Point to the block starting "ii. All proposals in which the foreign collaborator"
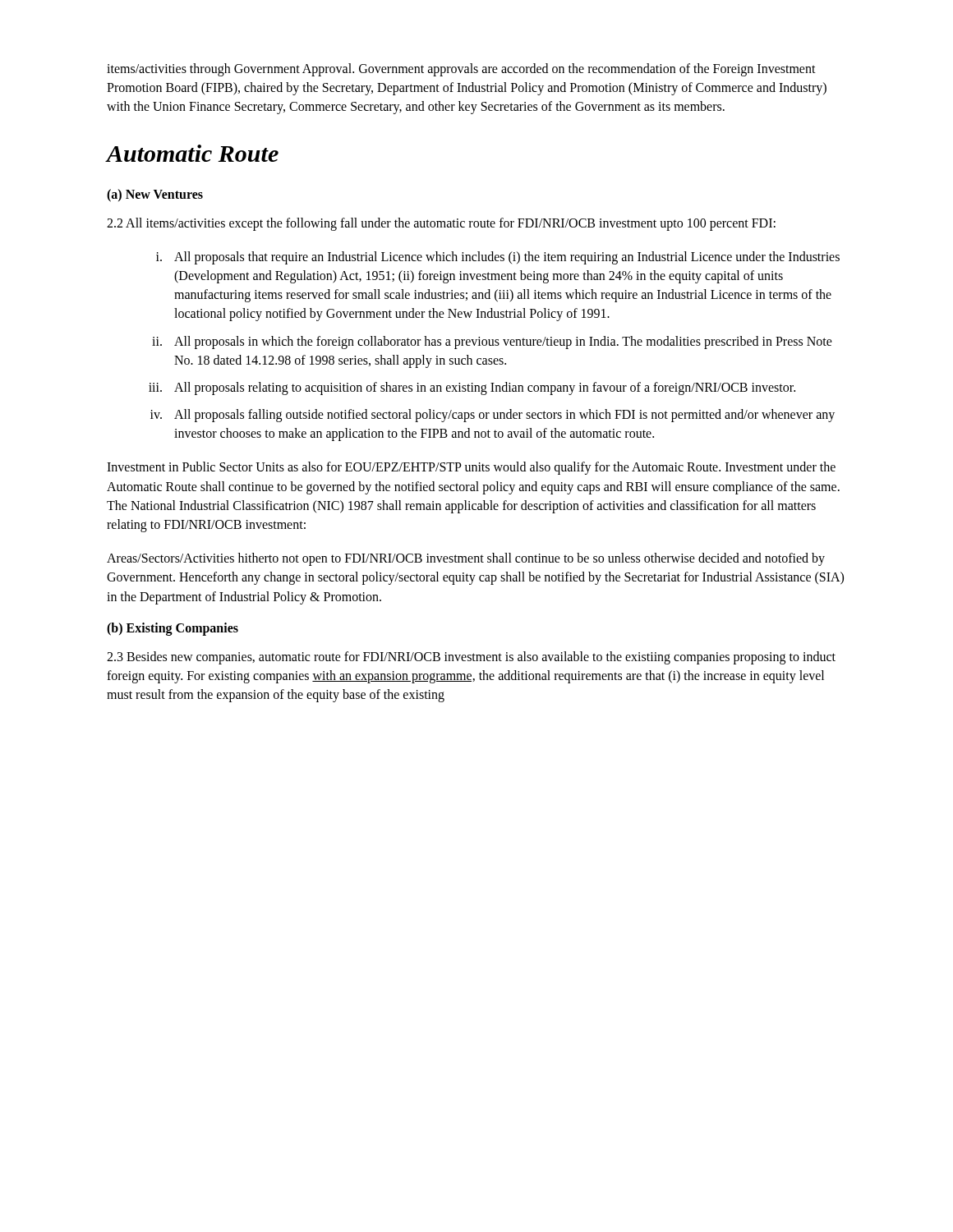 pos(489,350)
